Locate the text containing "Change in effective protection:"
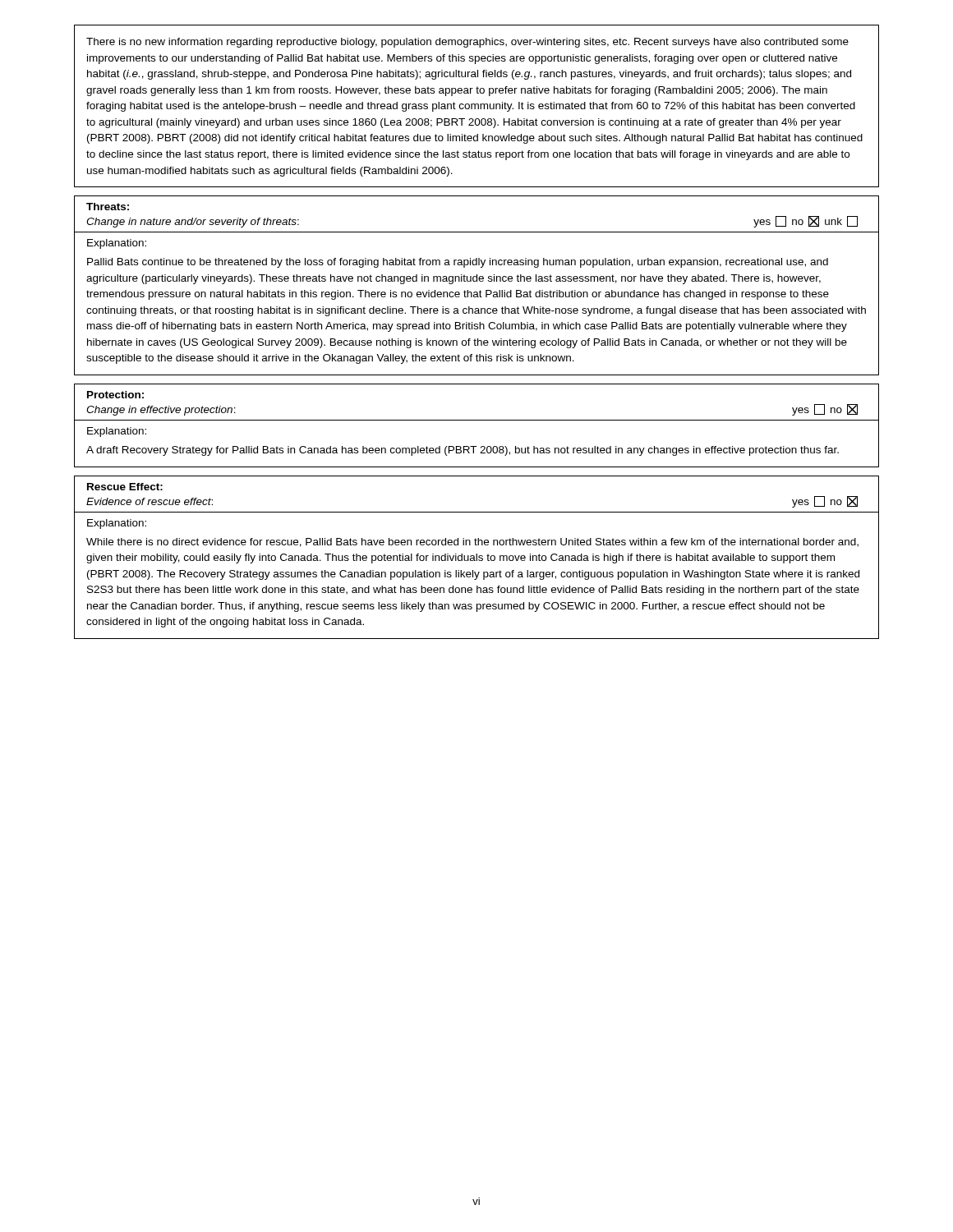This screenshot has height=1232, width=953. pyautogui.click(x=161, y=409)
